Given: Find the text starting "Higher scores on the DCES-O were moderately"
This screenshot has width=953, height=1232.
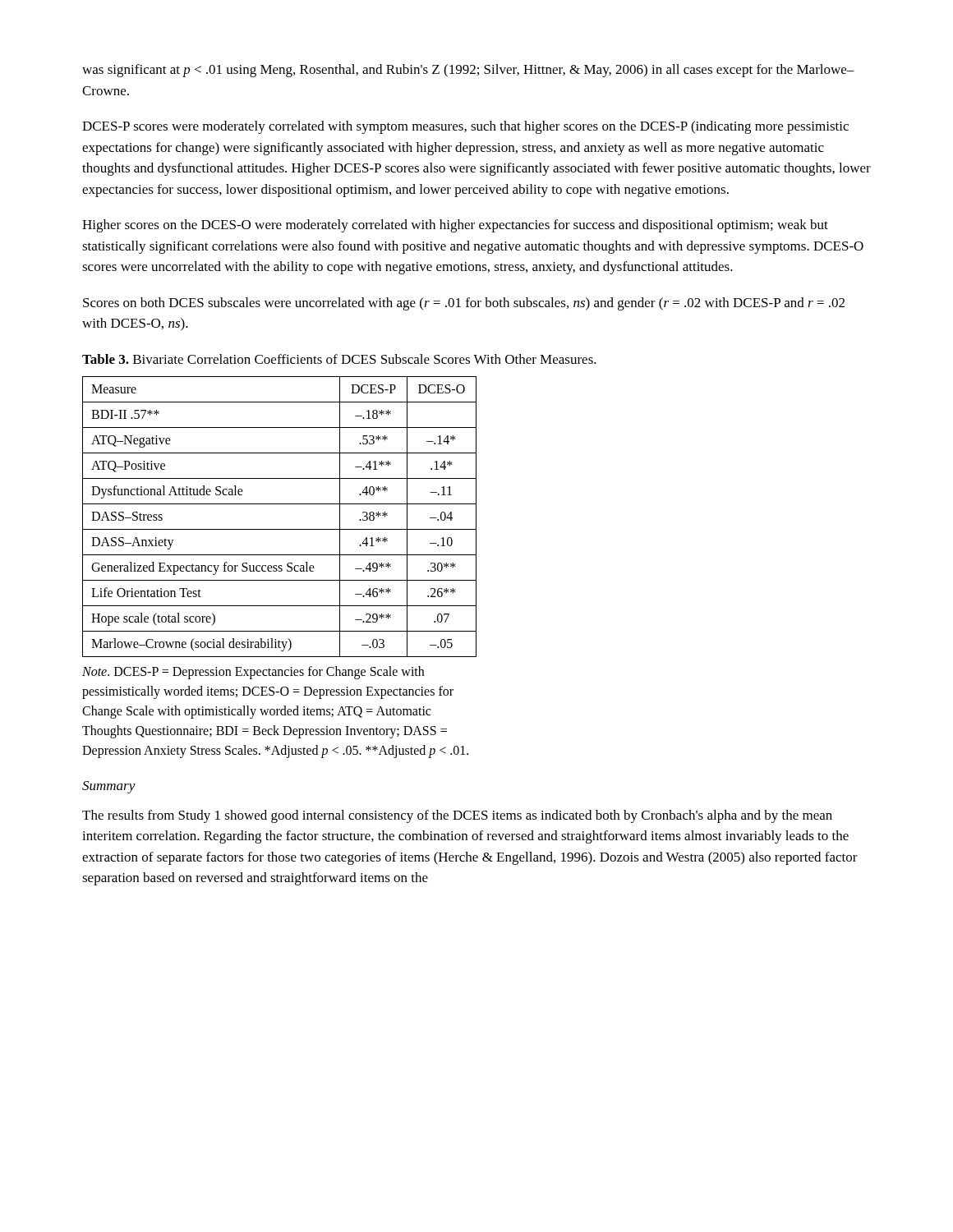Looking at the screenshot, I should [473, 246].
